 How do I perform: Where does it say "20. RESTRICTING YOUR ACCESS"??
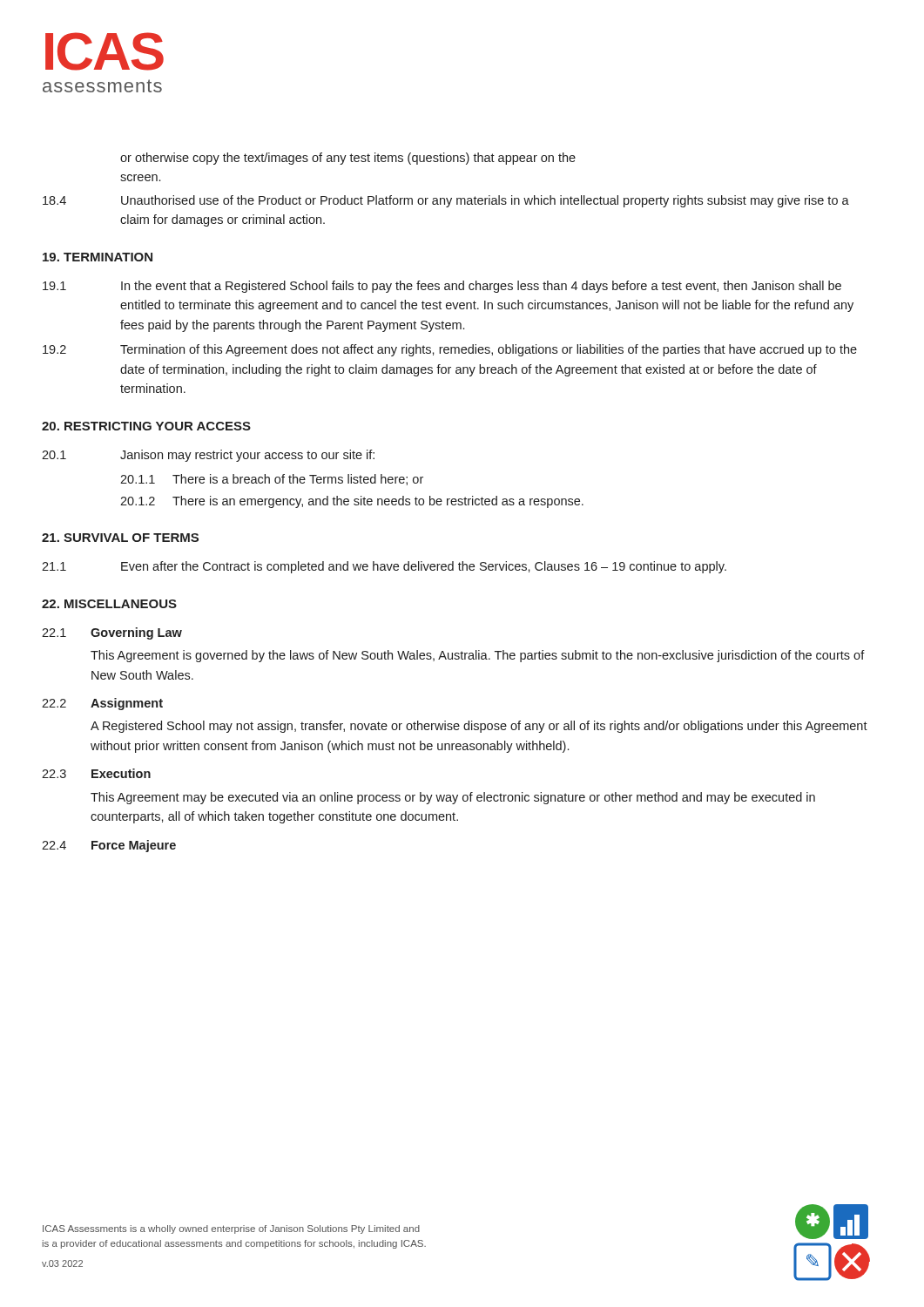point(146,425)
